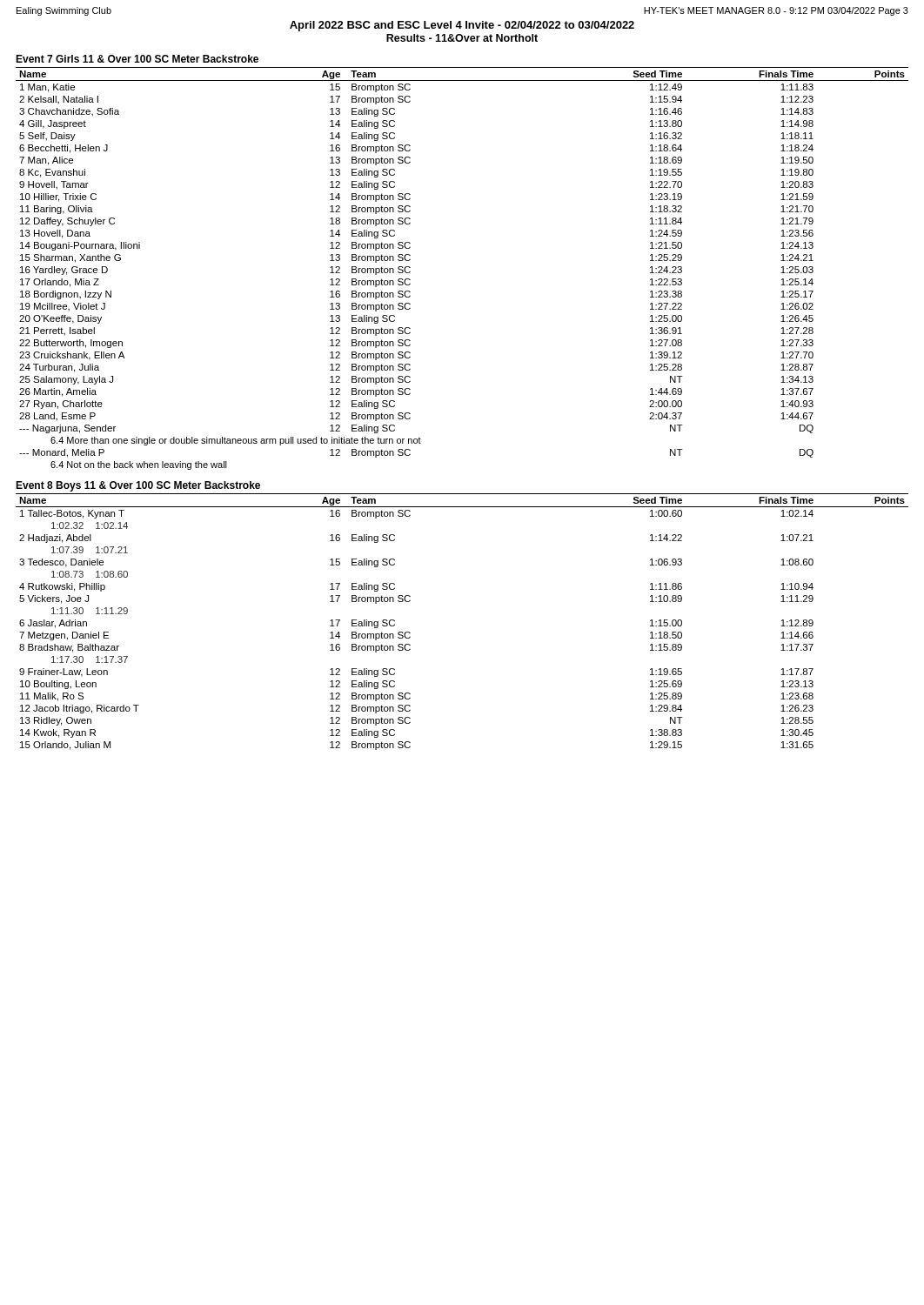The width and height of the screenshot is (924, 1305).
Task: Find the table that mentions "7 Metzgen, Daniel E"
Action: pos(462,622)
